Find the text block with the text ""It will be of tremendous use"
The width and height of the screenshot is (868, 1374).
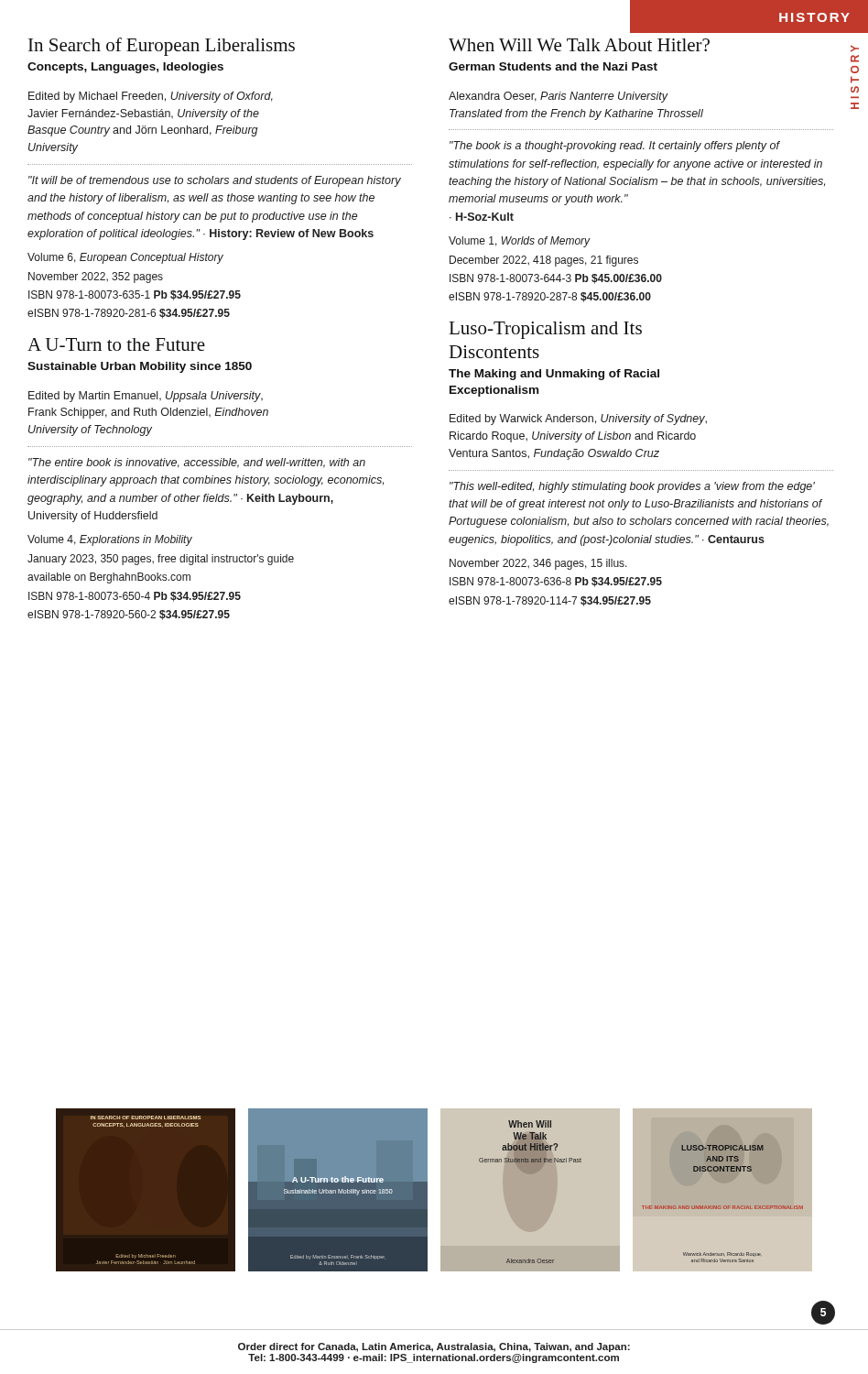[214, 207]
